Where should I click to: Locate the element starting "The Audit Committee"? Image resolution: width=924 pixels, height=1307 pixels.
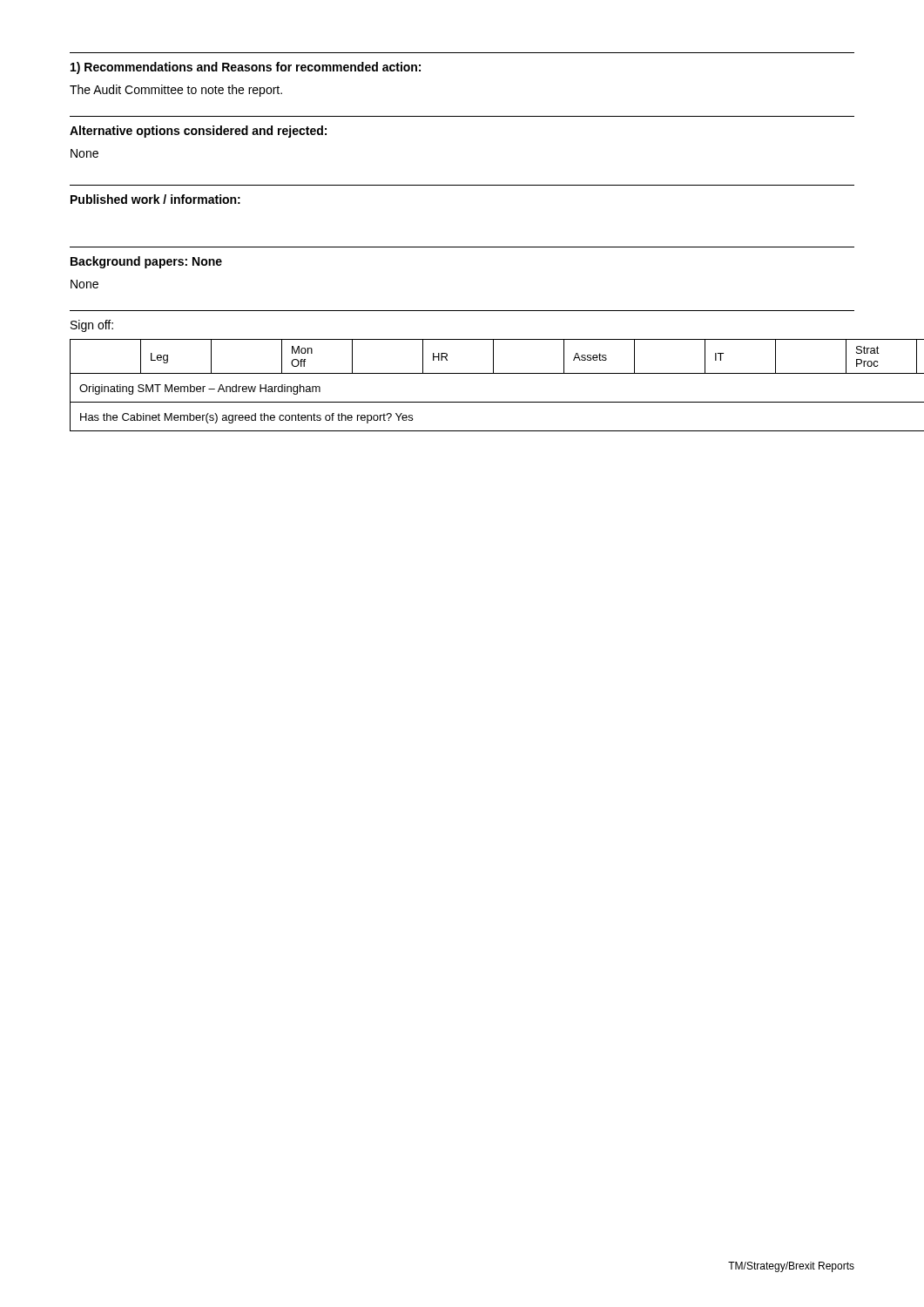[176, 90]
